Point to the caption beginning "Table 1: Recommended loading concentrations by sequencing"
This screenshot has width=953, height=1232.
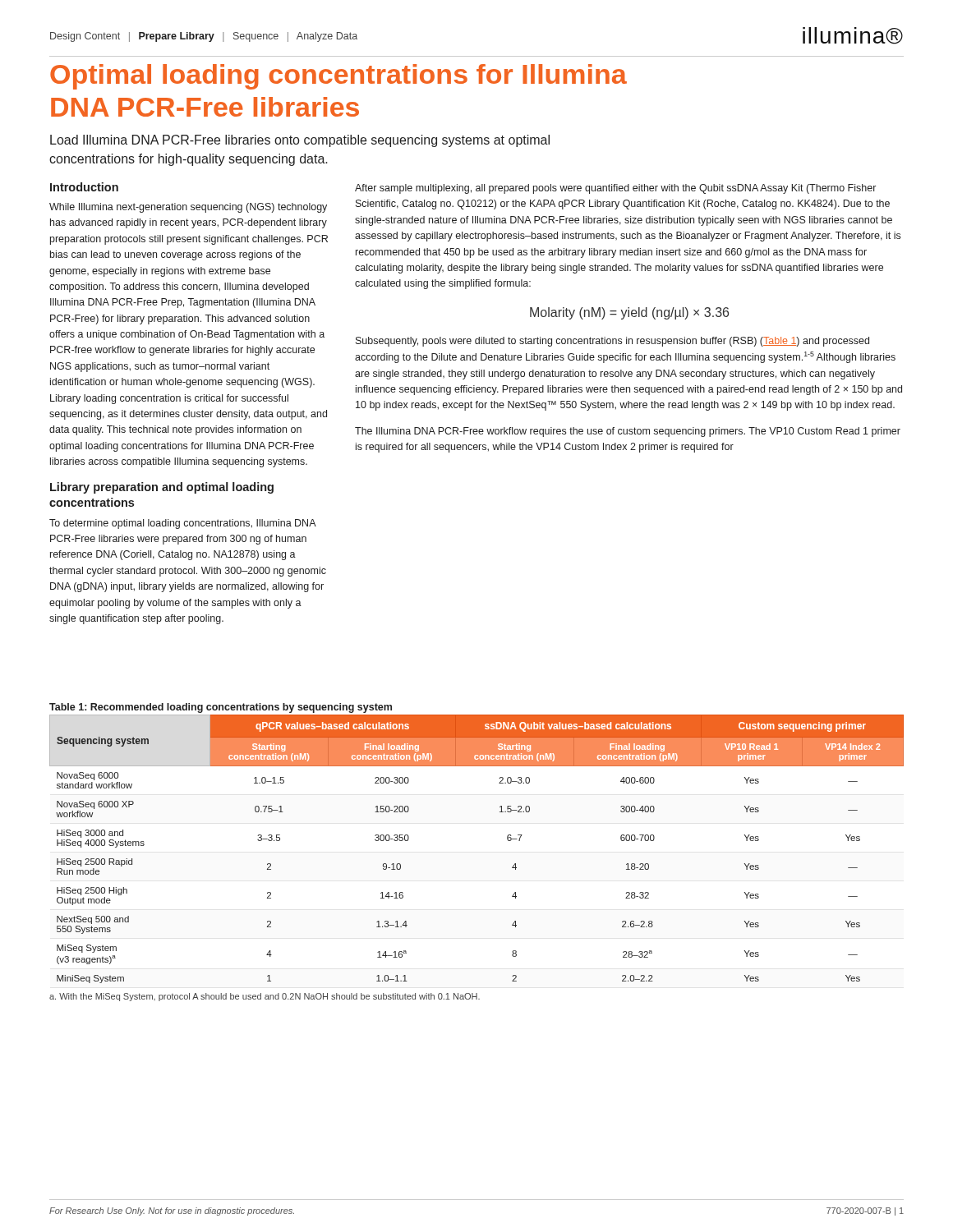[x=221, y=707]
